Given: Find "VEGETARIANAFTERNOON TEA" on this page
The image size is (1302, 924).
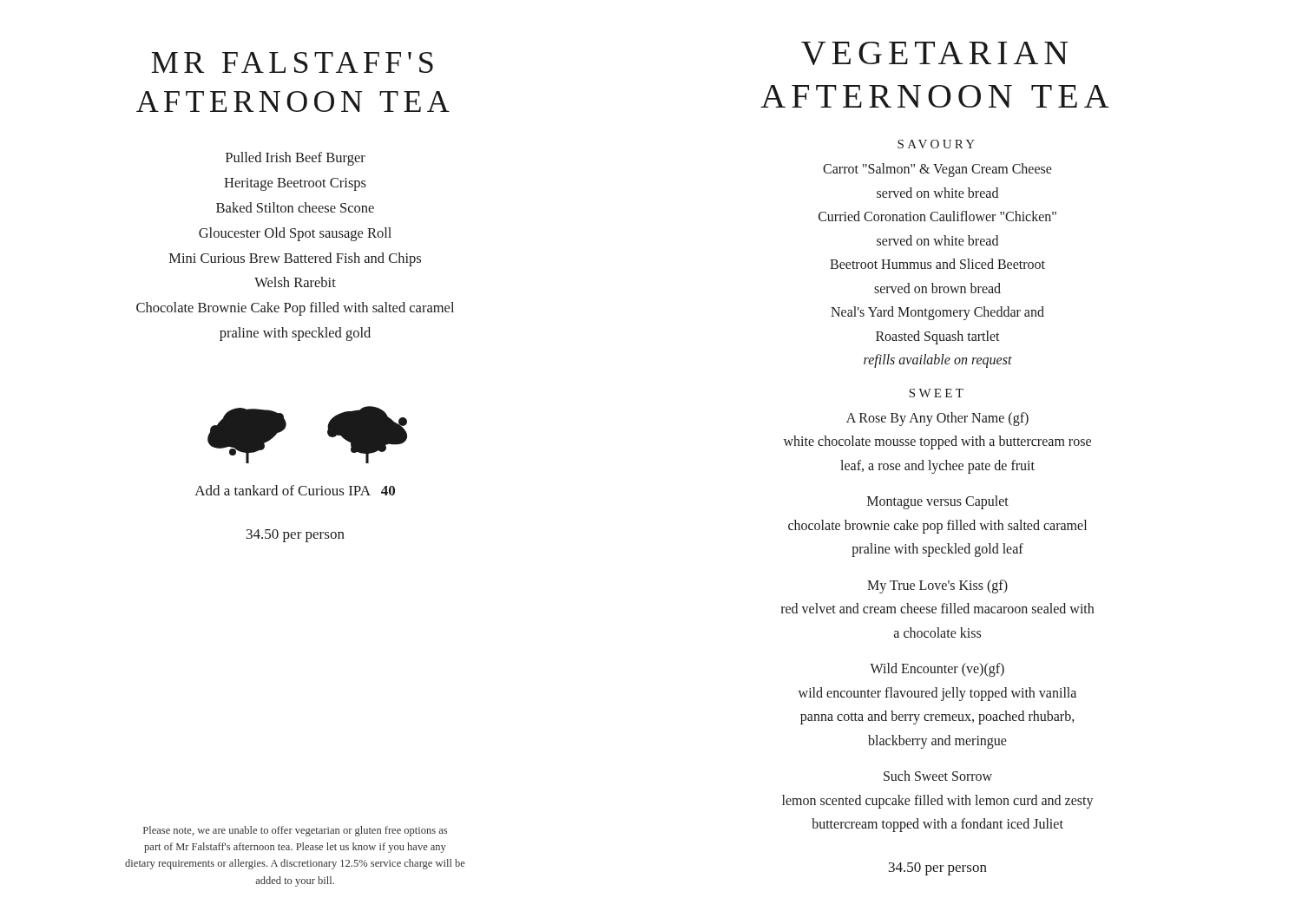Looking at the screenshot, I should pos(937,74).
